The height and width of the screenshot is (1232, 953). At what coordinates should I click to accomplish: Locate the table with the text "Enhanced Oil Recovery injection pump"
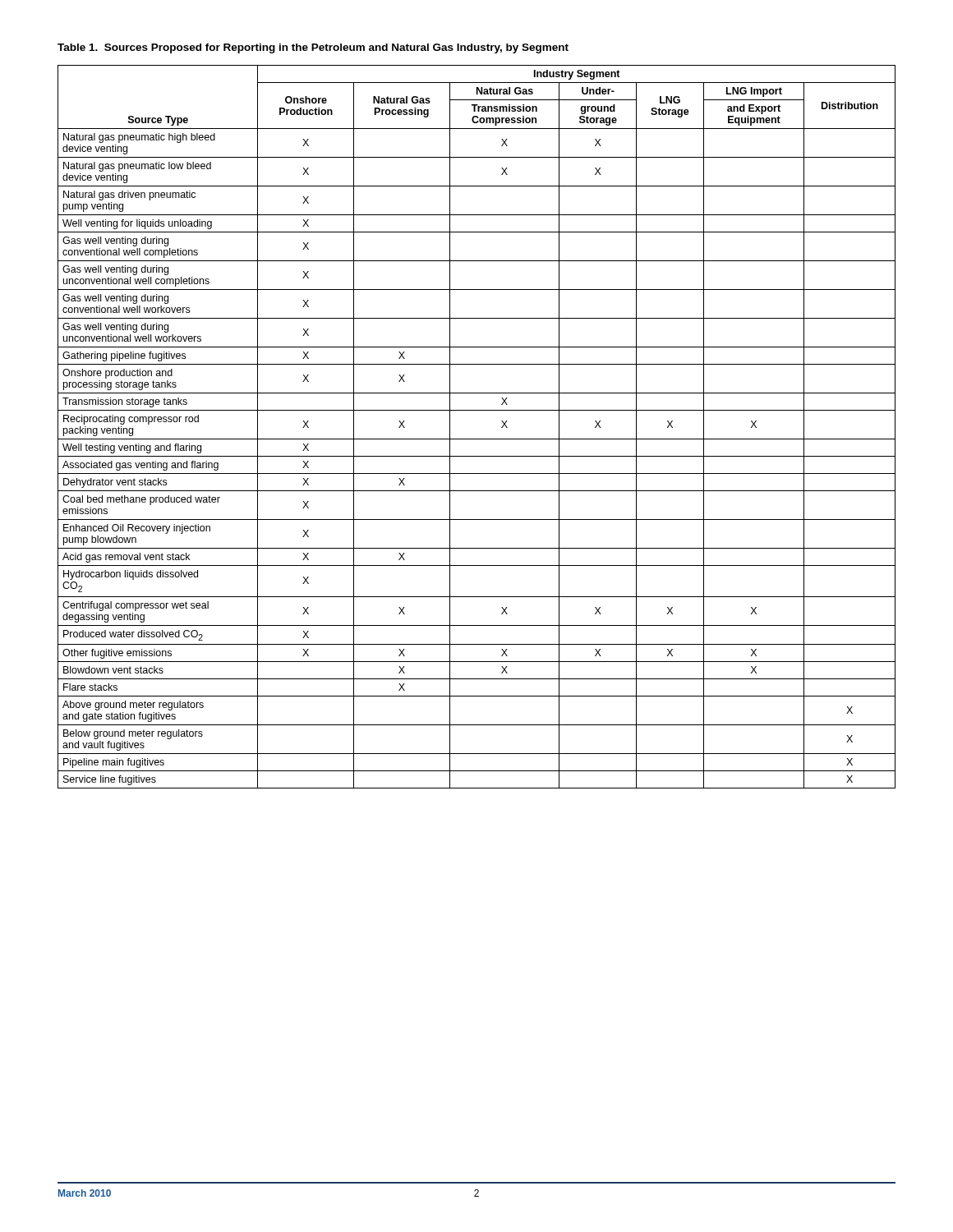coord(476,427)
